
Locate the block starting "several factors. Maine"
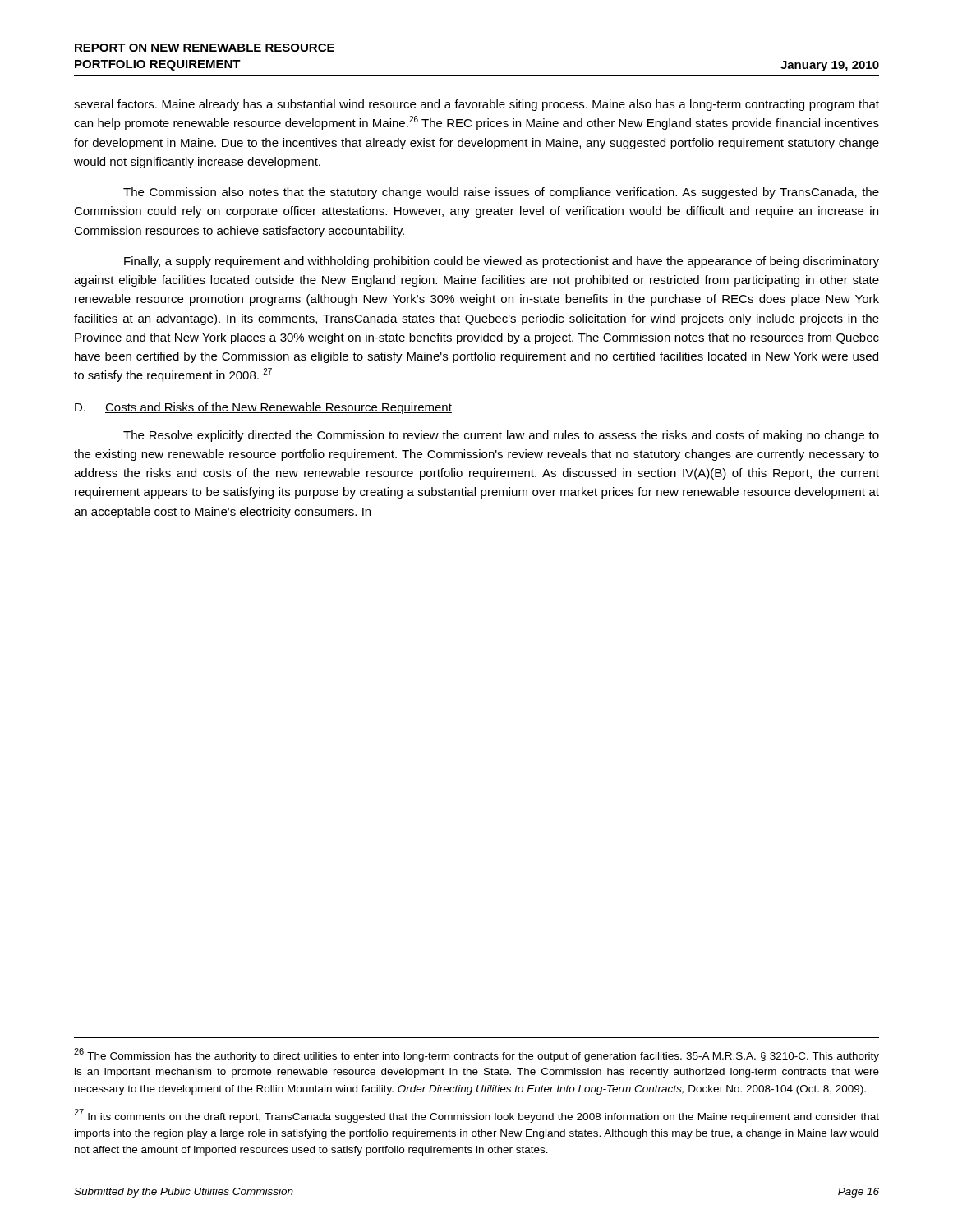[476, 133]
